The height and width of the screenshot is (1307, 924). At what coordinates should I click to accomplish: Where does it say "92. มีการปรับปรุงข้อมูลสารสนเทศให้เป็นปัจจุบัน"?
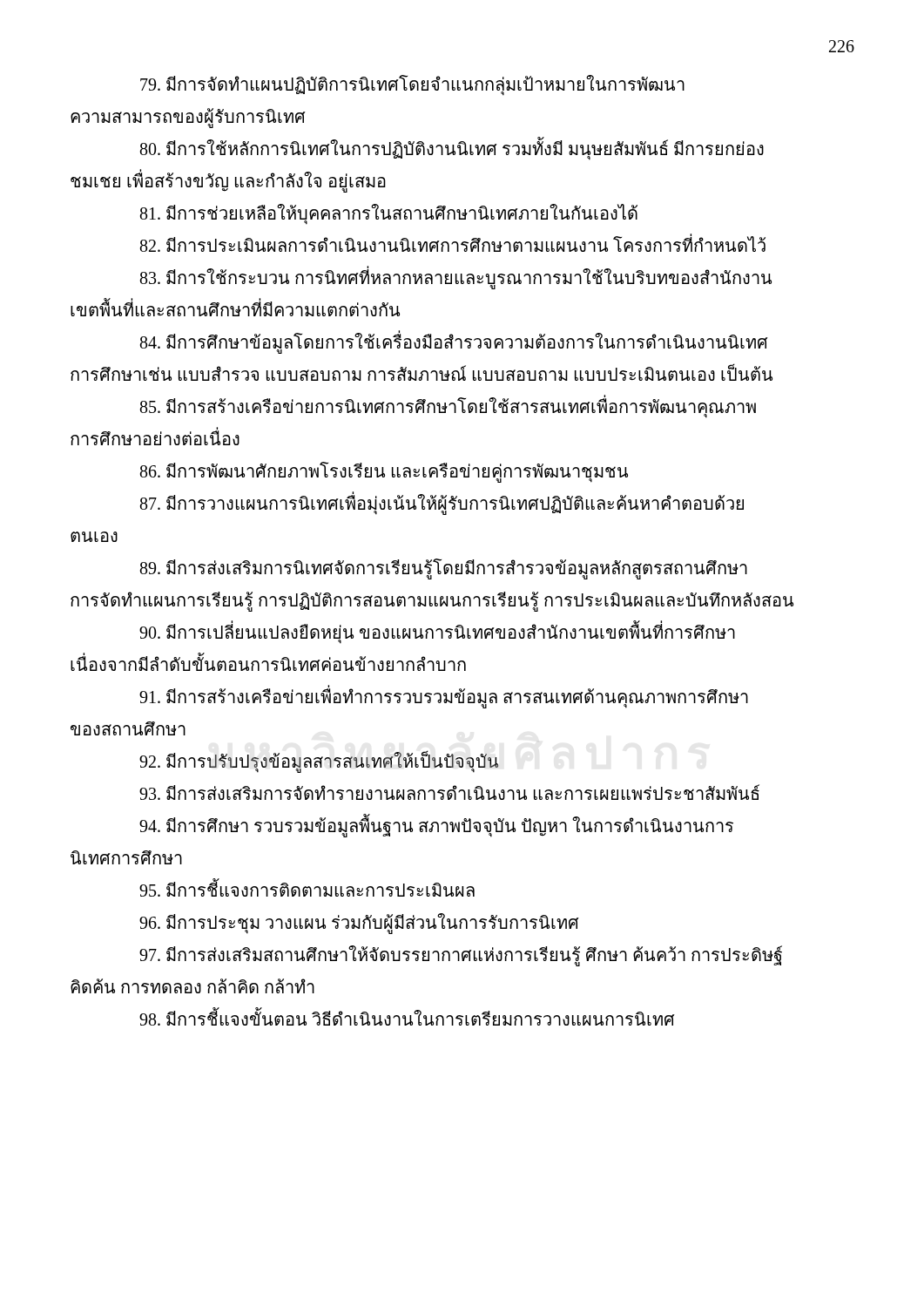pyautogui.click(x=319, y=762)
